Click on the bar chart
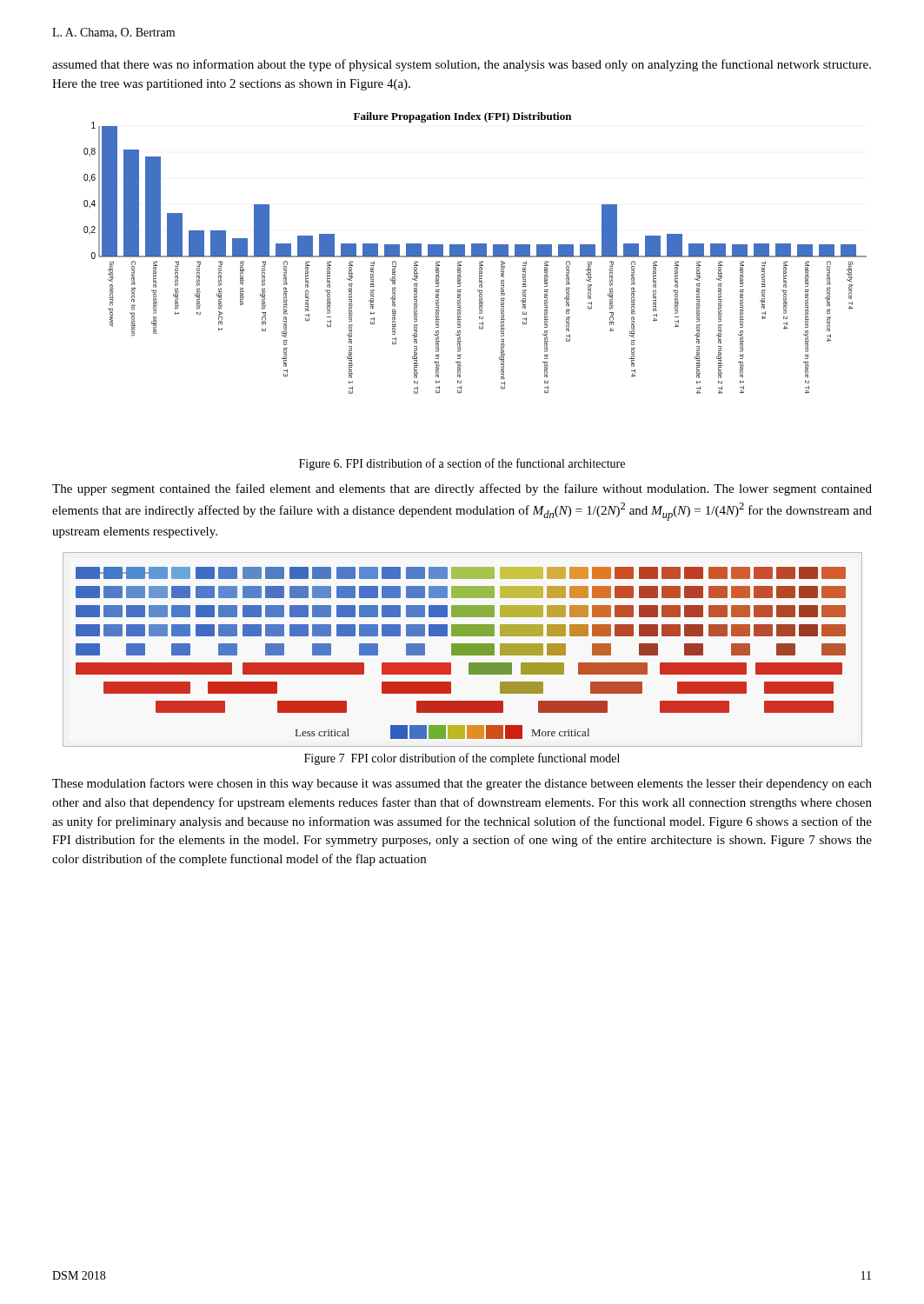 point(462,278)
